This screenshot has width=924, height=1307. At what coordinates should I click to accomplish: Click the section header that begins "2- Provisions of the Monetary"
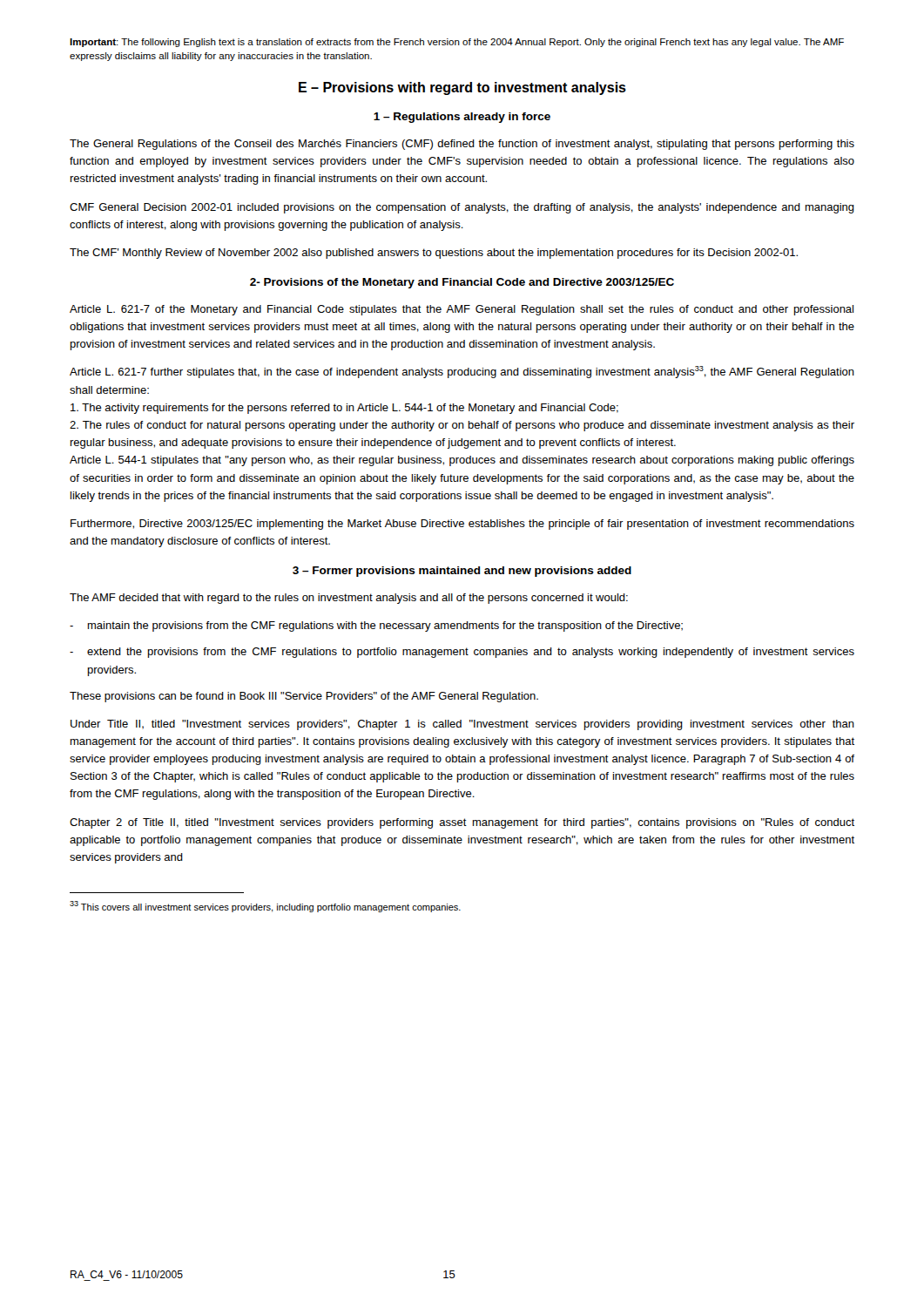(462, 282)
